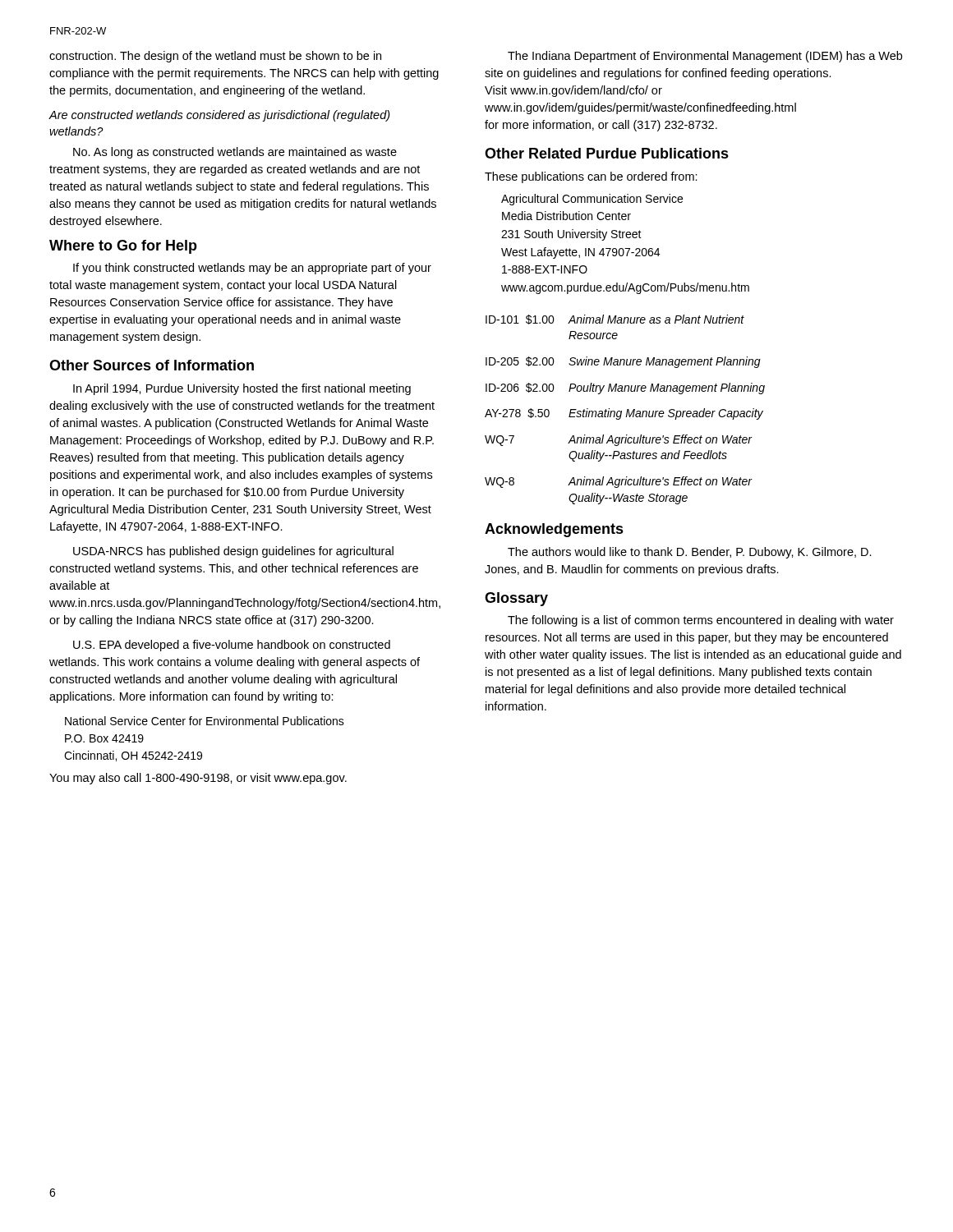953x1232 pixels.
Task: Click on the passage starting "Agricultural Communication Service"
Action: pos(626,243)
